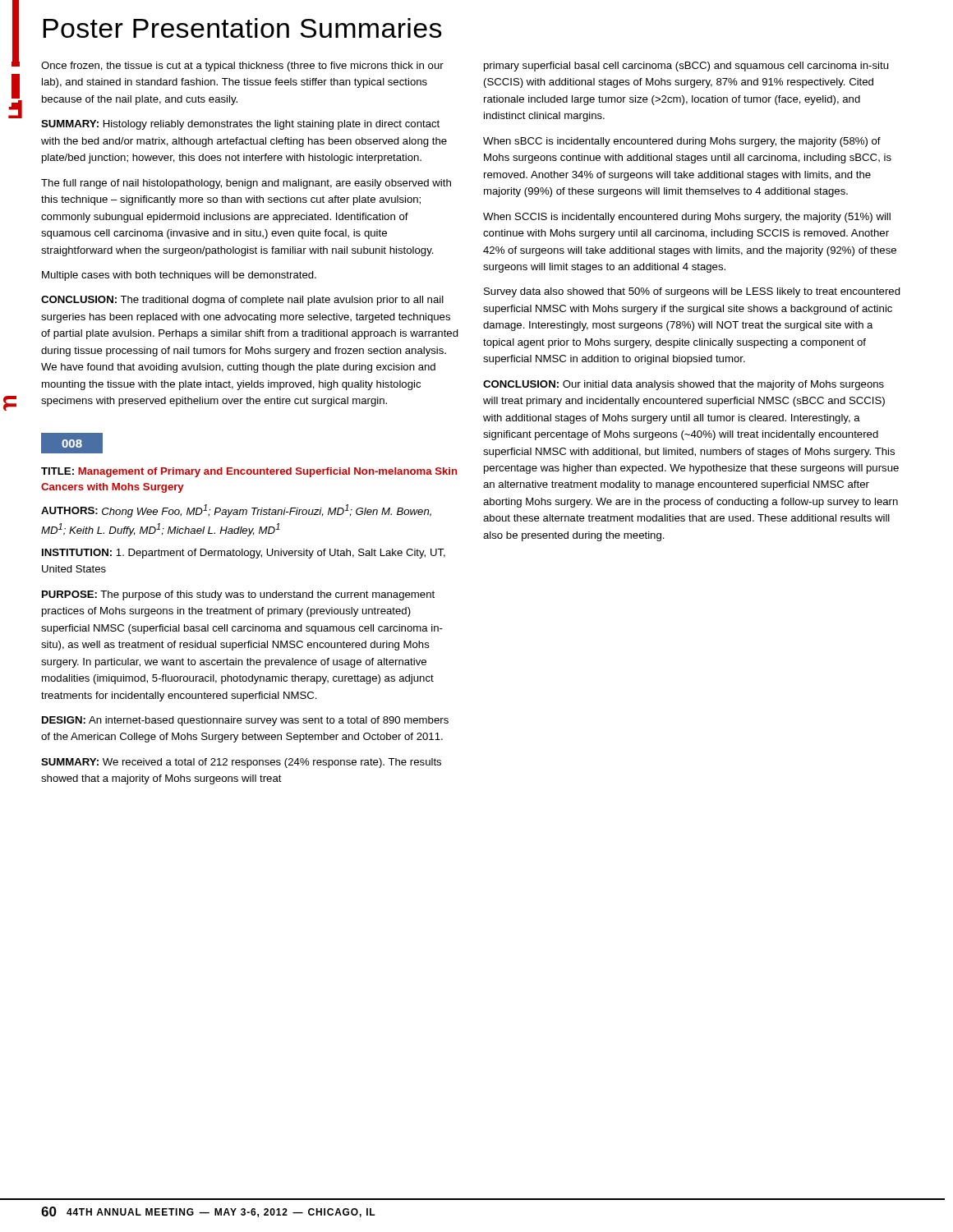Select a section header
The height and width of the screenshot is (1232, 953).
(x=72, y=443)
